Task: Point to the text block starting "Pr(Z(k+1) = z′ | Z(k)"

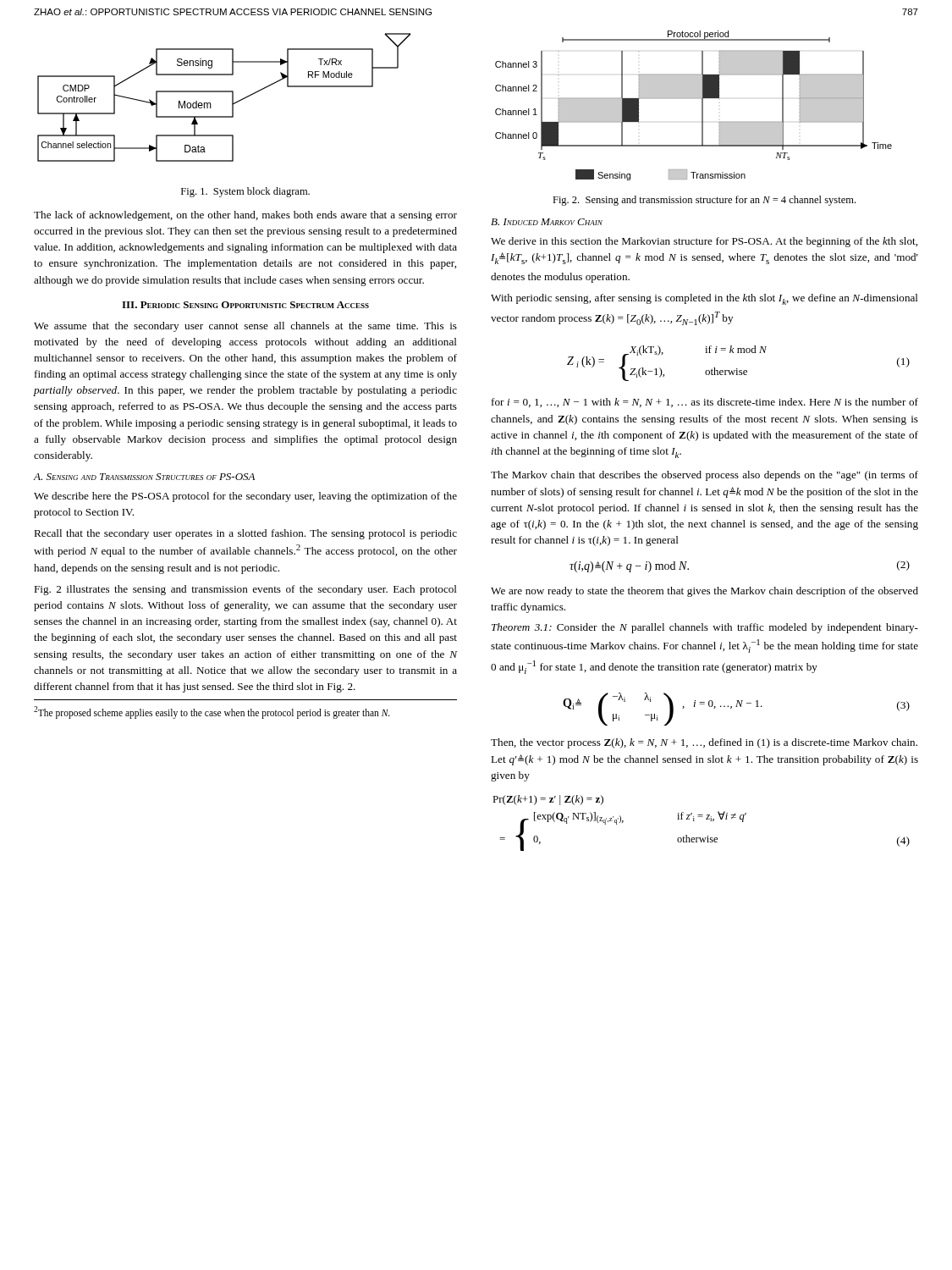Action: [700, 819]
